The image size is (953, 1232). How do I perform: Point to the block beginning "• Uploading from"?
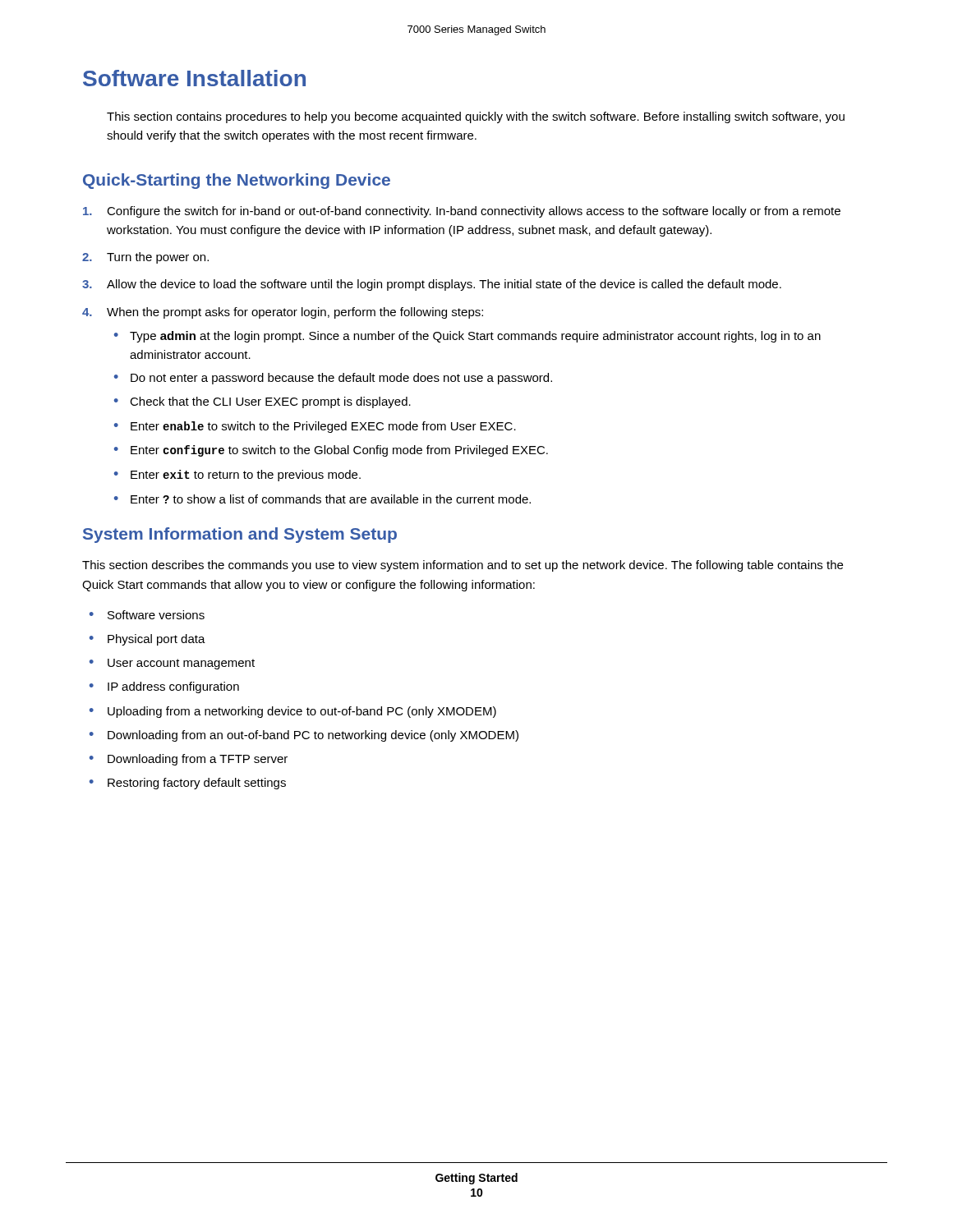[x=293, y=711]
